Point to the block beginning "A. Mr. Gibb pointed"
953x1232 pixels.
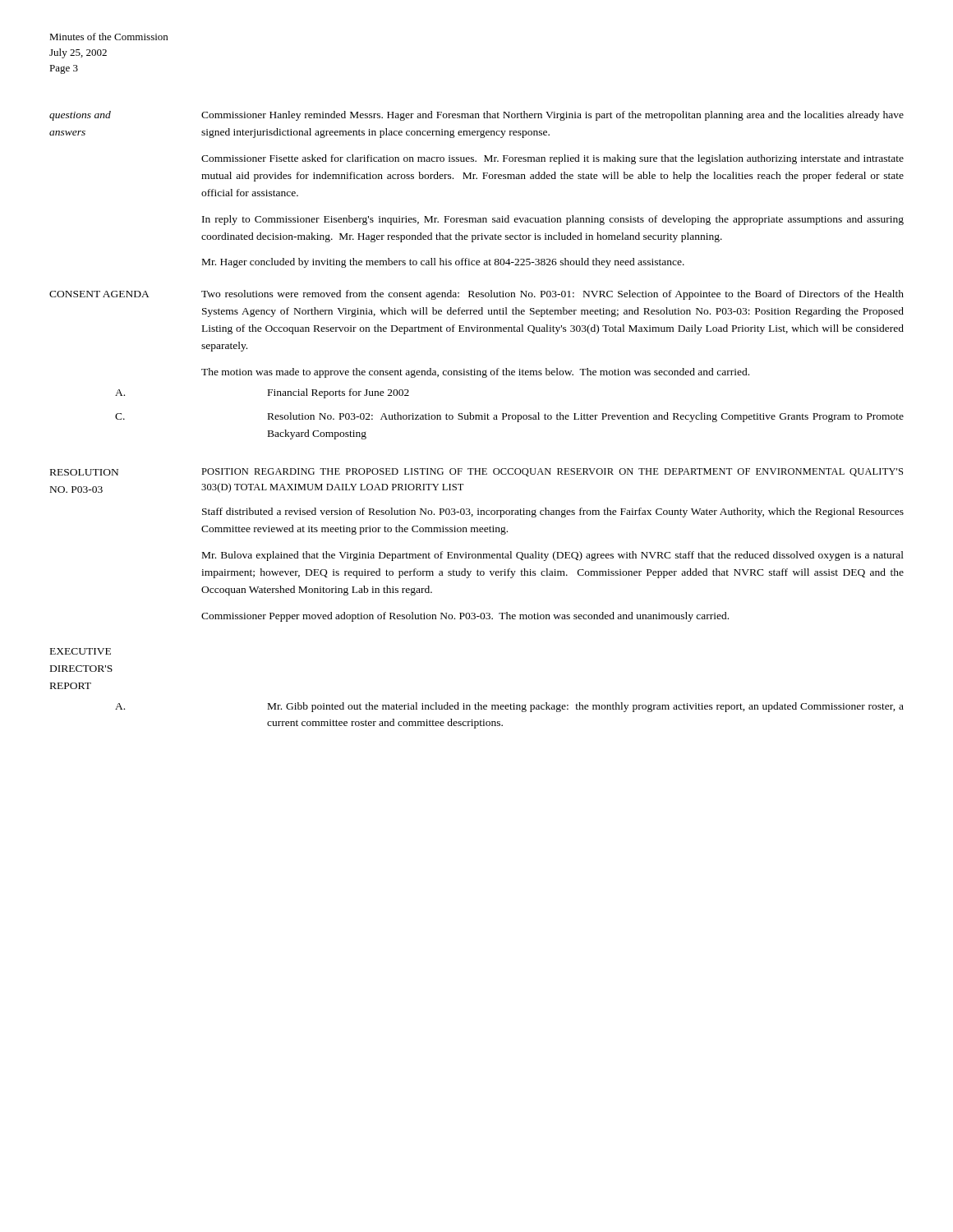[x=476, y=715]
